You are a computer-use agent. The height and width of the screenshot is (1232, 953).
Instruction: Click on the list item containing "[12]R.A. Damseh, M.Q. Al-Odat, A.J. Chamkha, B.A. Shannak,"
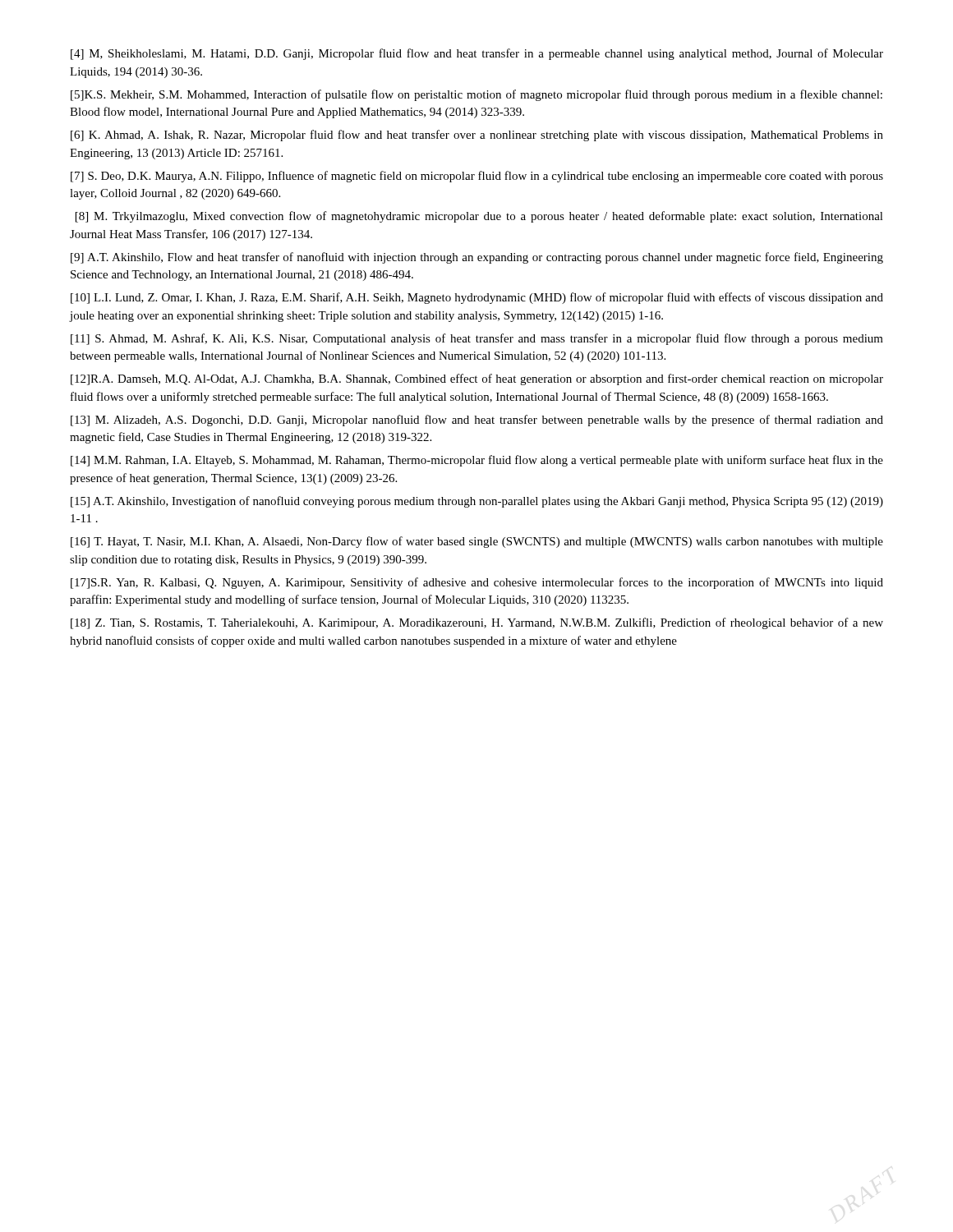(476, 388)
